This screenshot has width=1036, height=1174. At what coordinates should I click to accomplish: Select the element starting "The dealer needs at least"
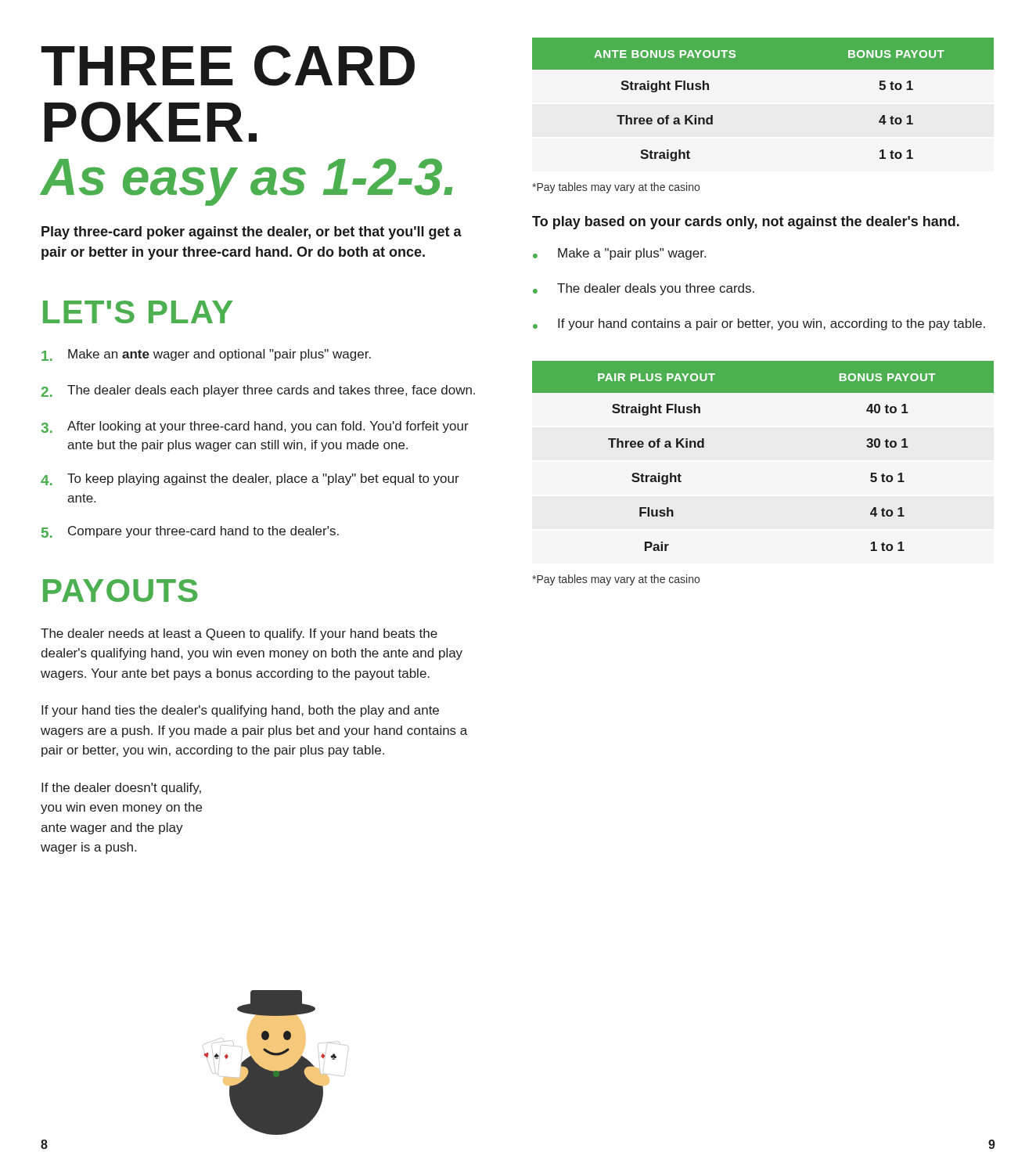[x=252, y=653]
